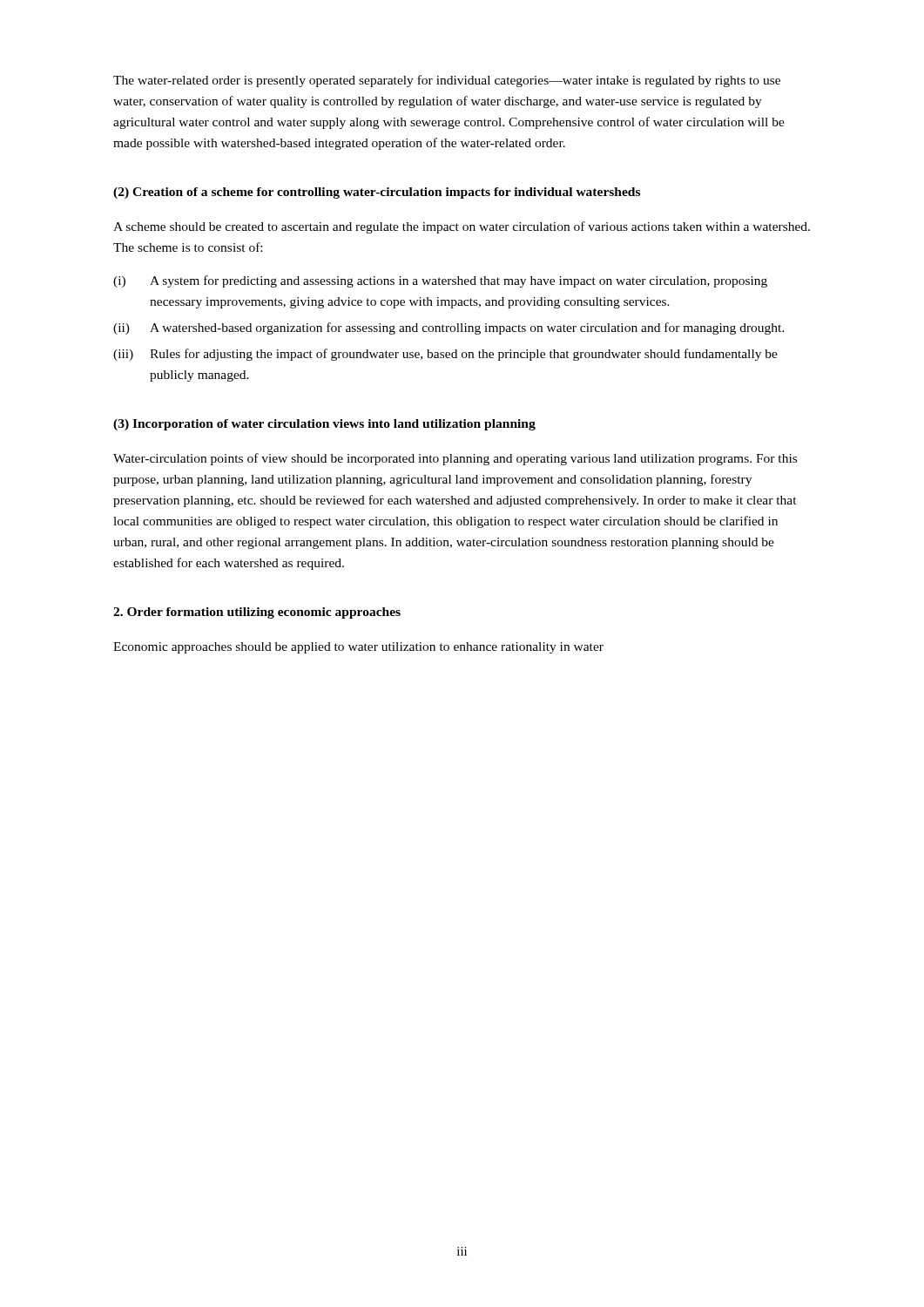The height and width of the screenshot is (1307, 924).
Task: Select the block starting "(ii) A watershed-based organization for assessing"
Action: (462, 328)
